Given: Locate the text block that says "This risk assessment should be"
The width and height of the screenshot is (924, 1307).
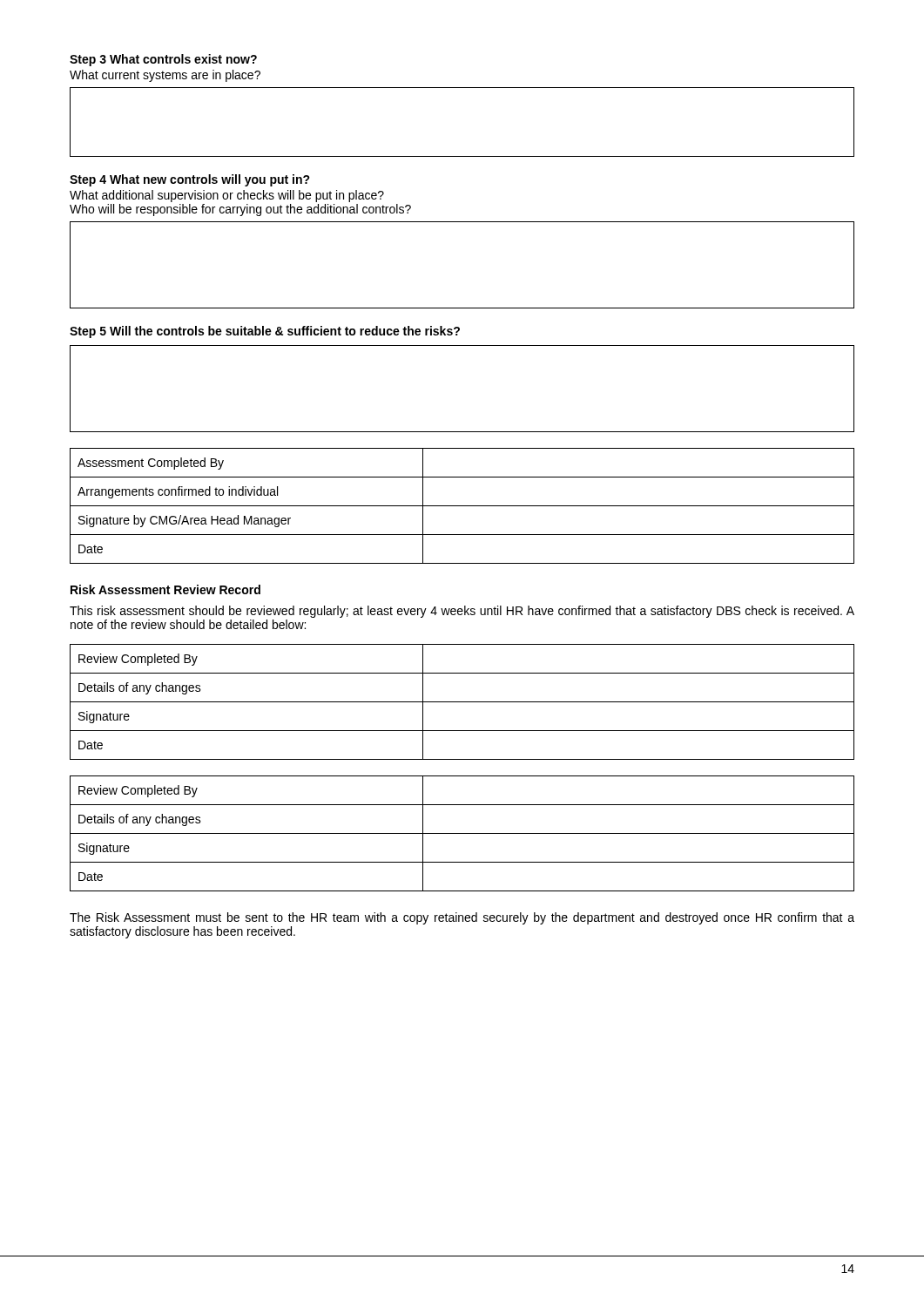Looking at the screenshot, I should click(x=462, y=618).
